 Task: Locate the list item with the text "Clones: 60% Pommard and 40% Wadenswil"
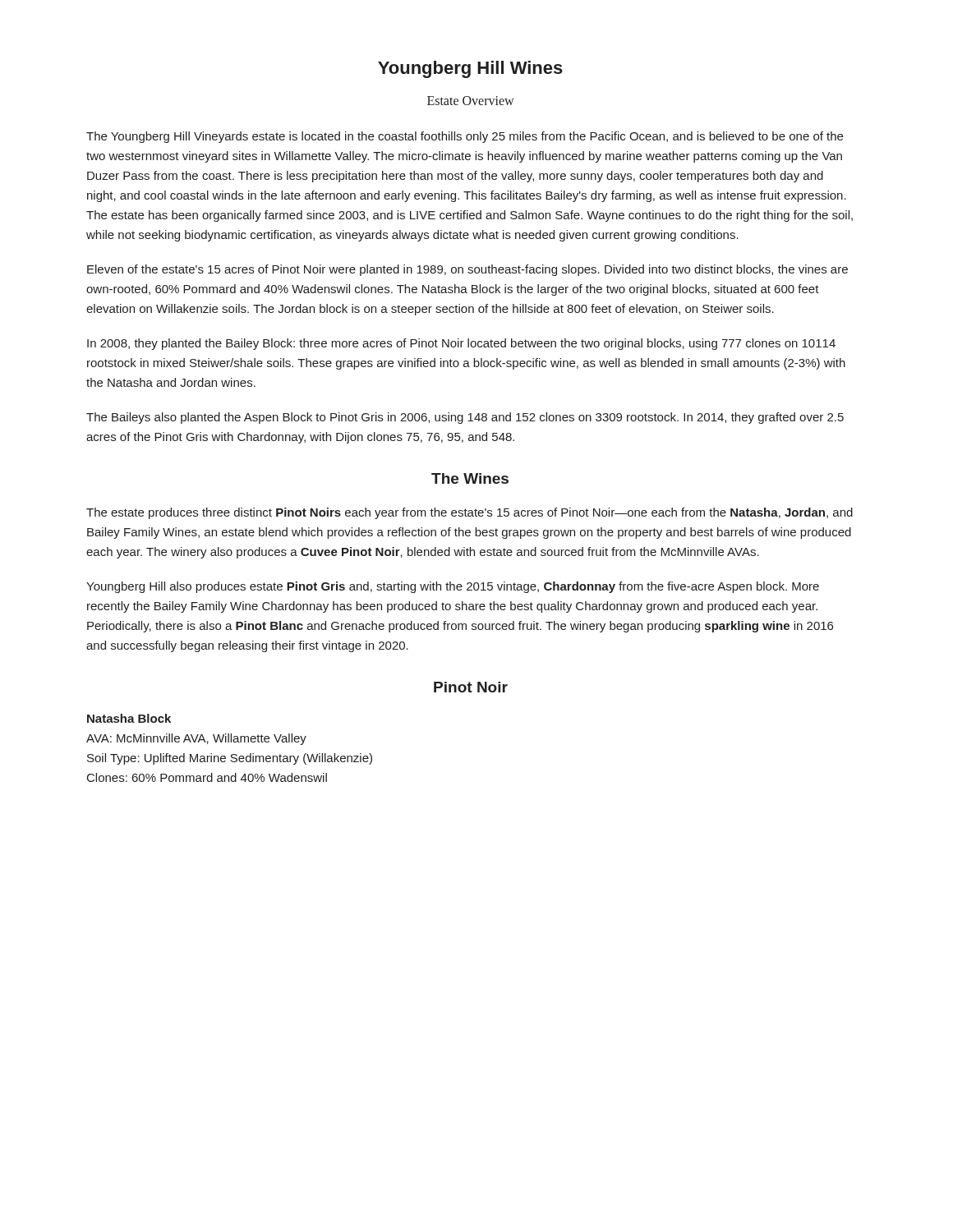(x=207, y=777)
